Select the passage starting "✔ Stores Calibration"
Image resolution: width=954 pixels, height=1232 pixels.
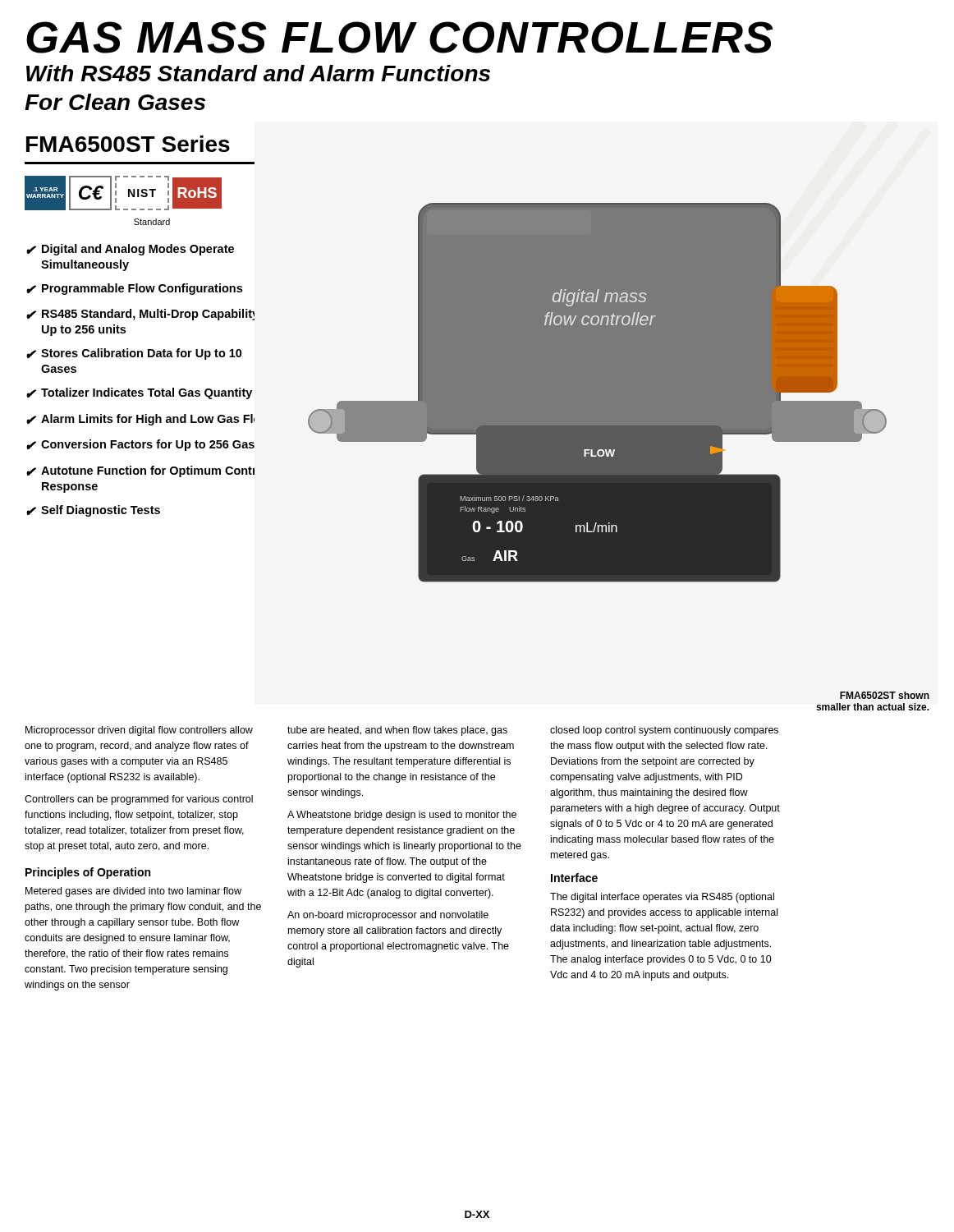[x=152, y=361]
